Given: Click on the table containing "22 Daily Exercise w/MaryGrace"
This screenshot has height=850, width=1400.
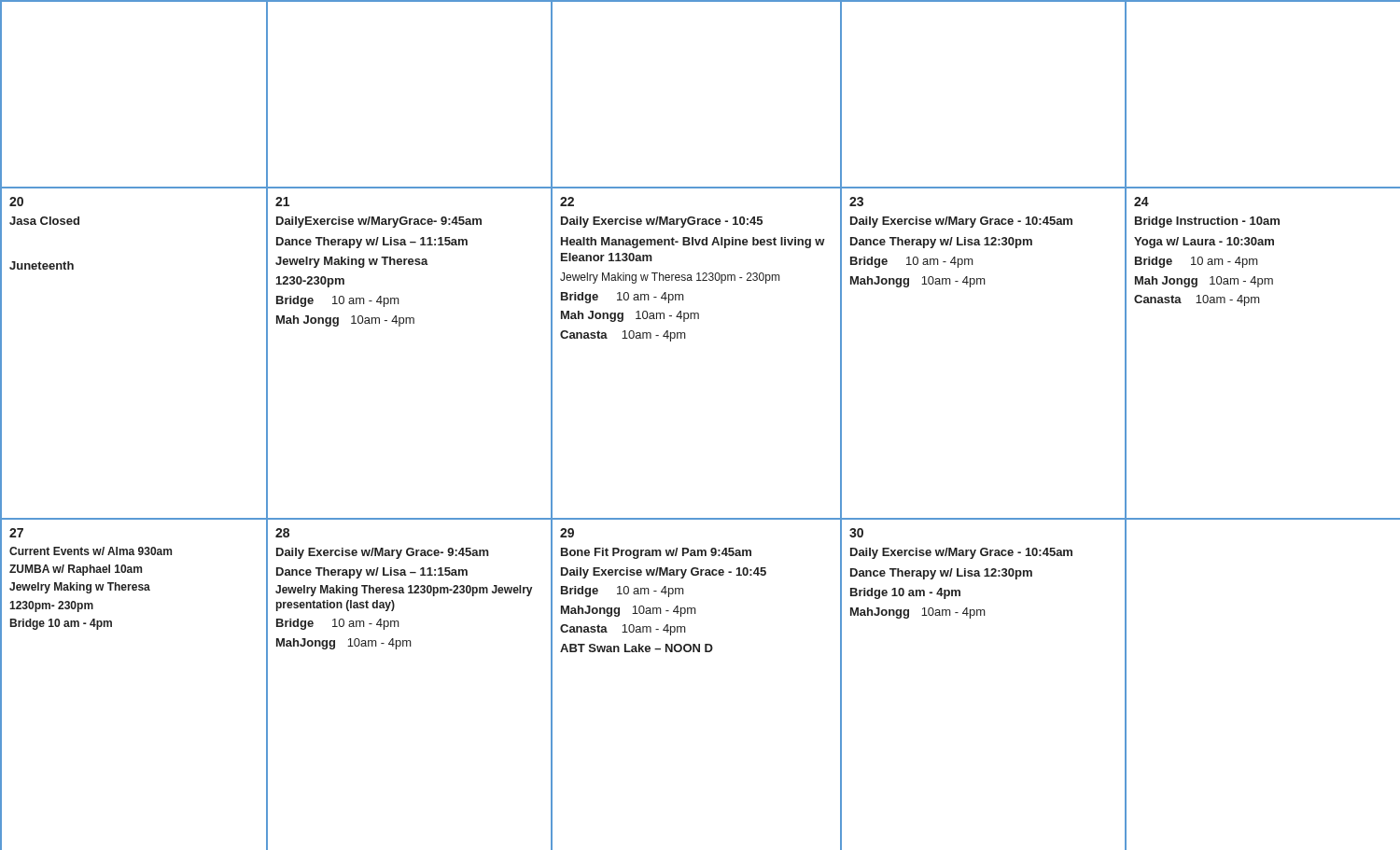Looking at the screenshot, I should [x=697, y=354].
